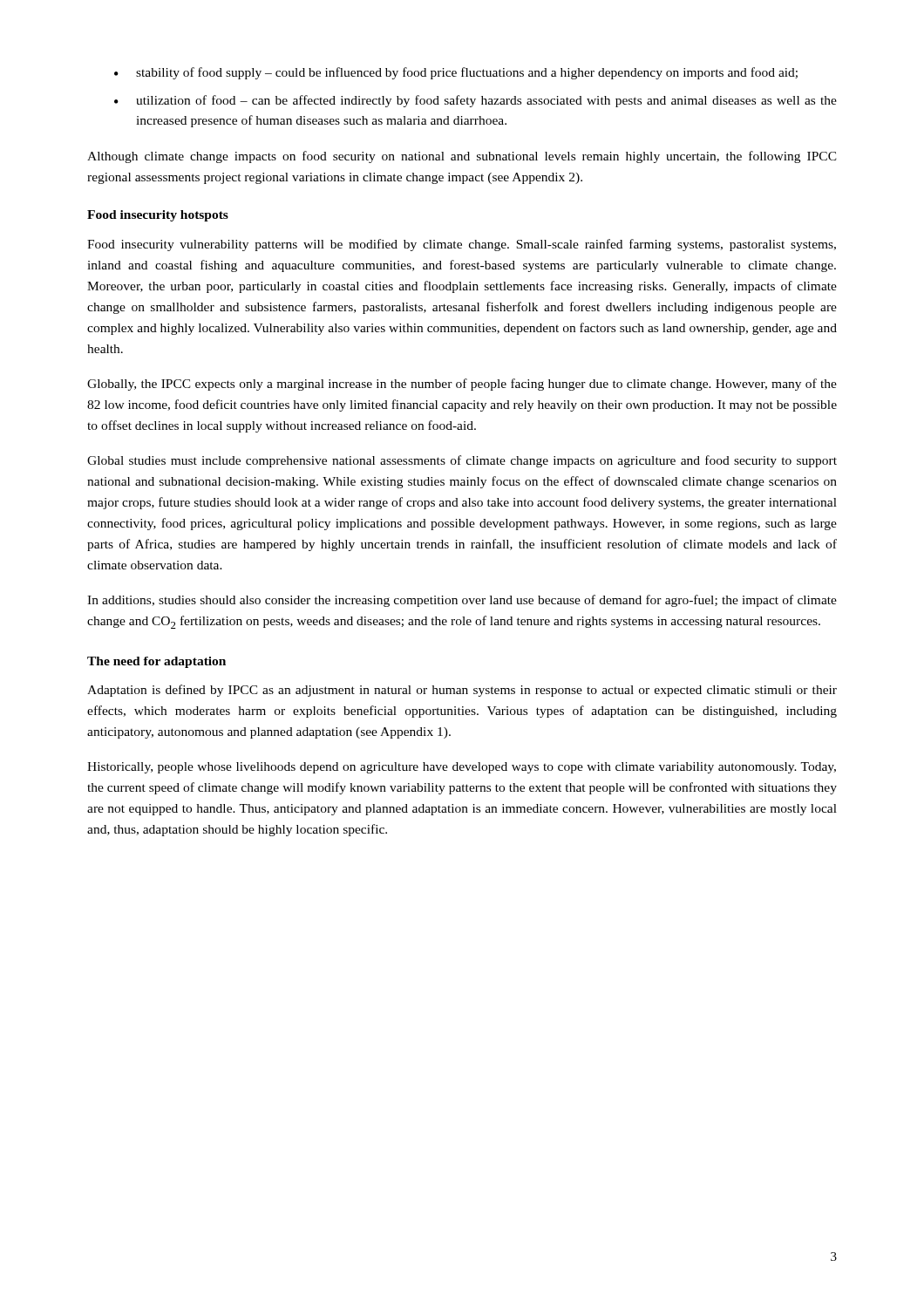This screenshot has width=924, height=1308.
Task: Click on the list item that says "• utilization of food –"
Action: tap(475, 110)
